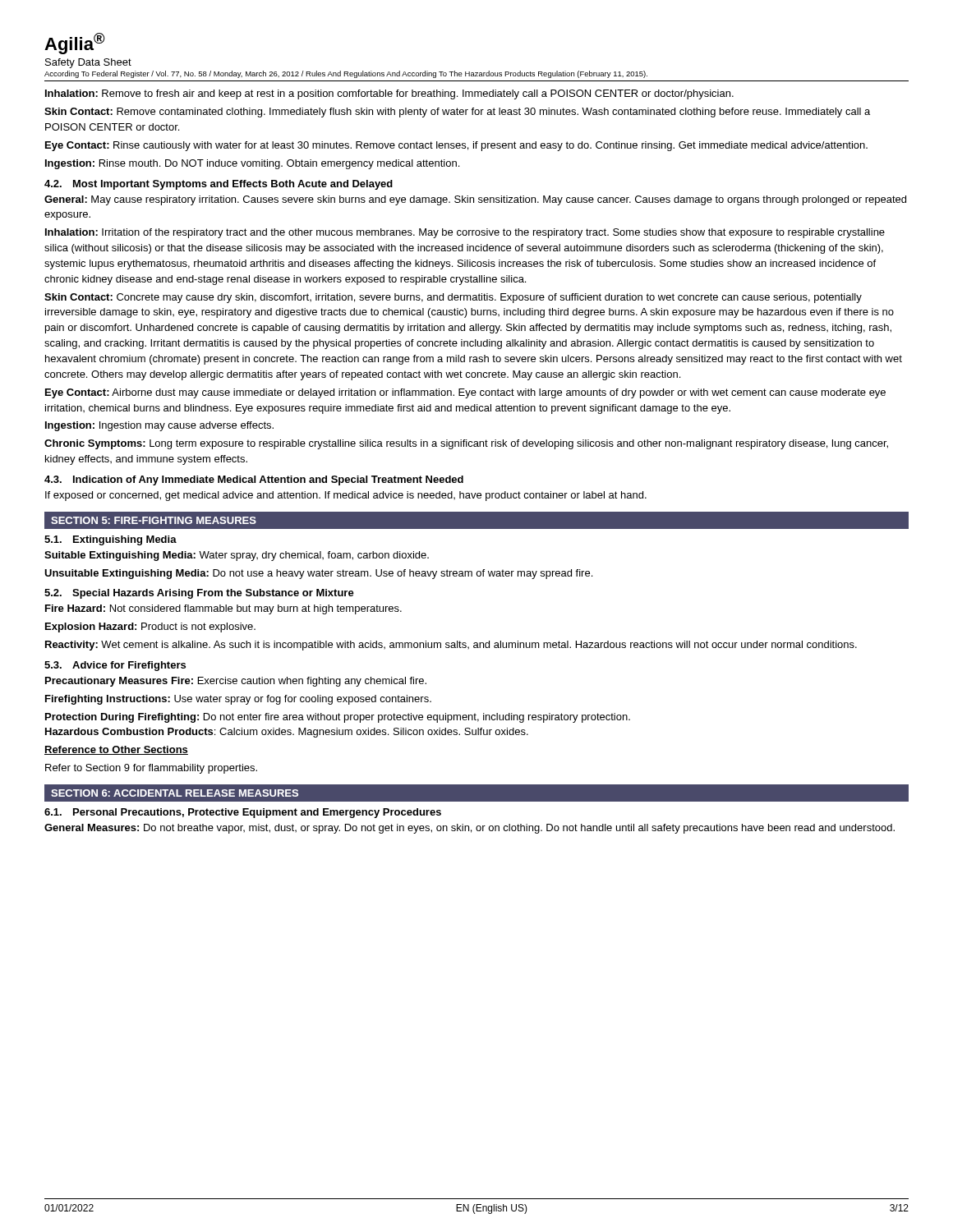Locate the section header that opens with "5.2. Special Hazards Arising From the Substance or"
Screen dimensions: 1232x953
[x=199, y=593]
